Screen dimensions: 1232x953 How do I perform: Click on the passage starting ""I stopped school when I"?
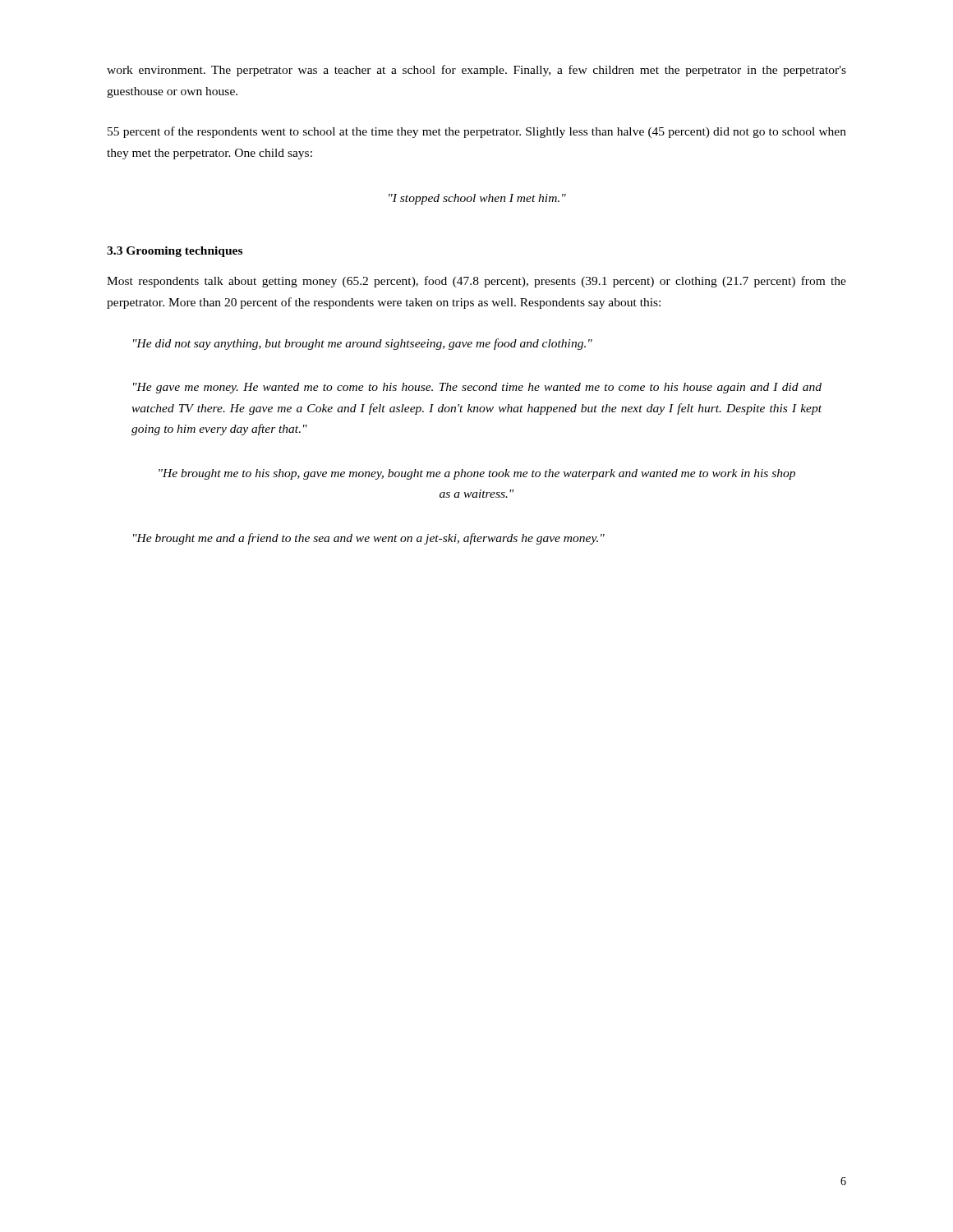pos(476,198)
